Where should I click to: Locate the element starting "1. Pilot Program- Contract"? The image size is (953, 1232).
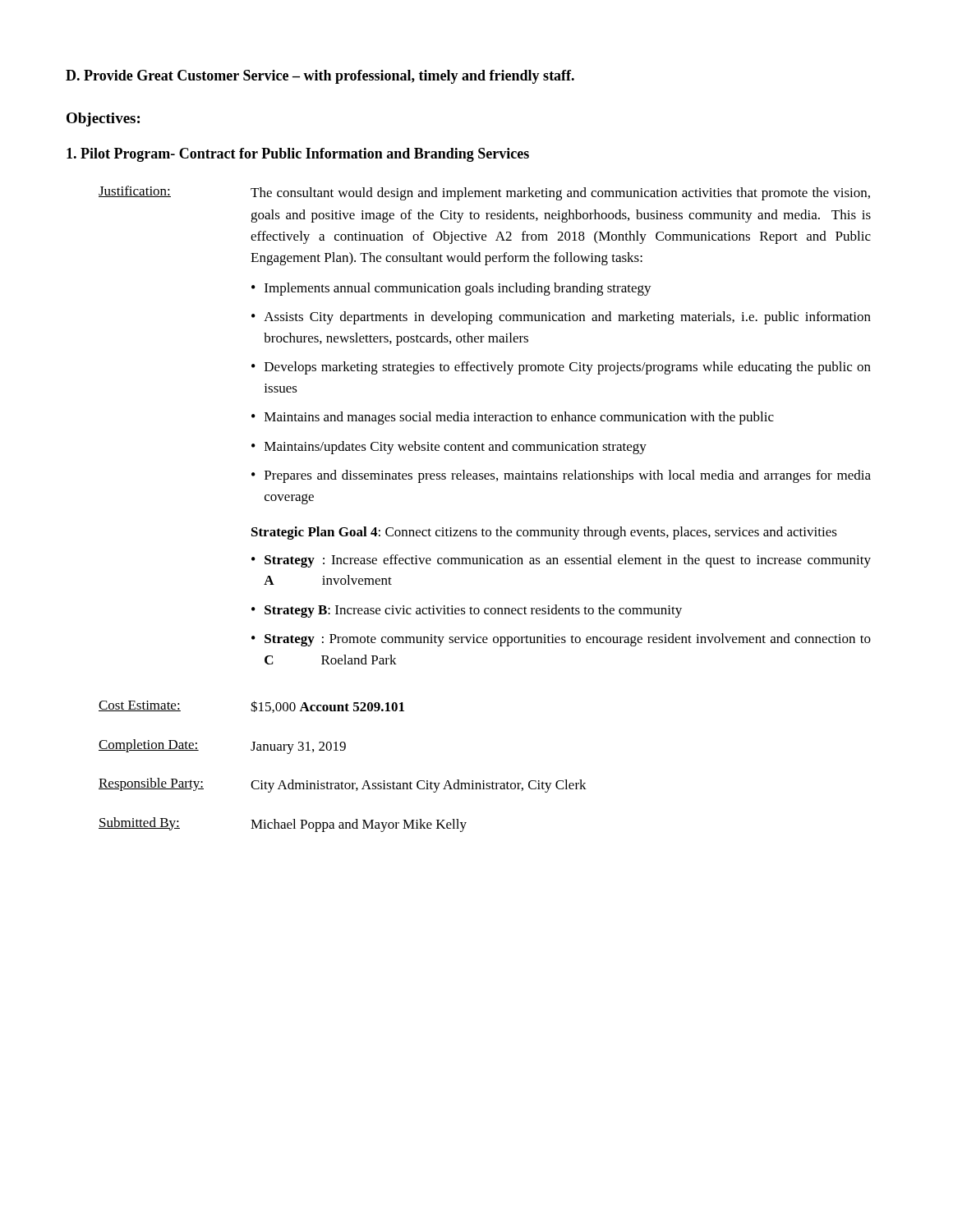tap(298, 154)
